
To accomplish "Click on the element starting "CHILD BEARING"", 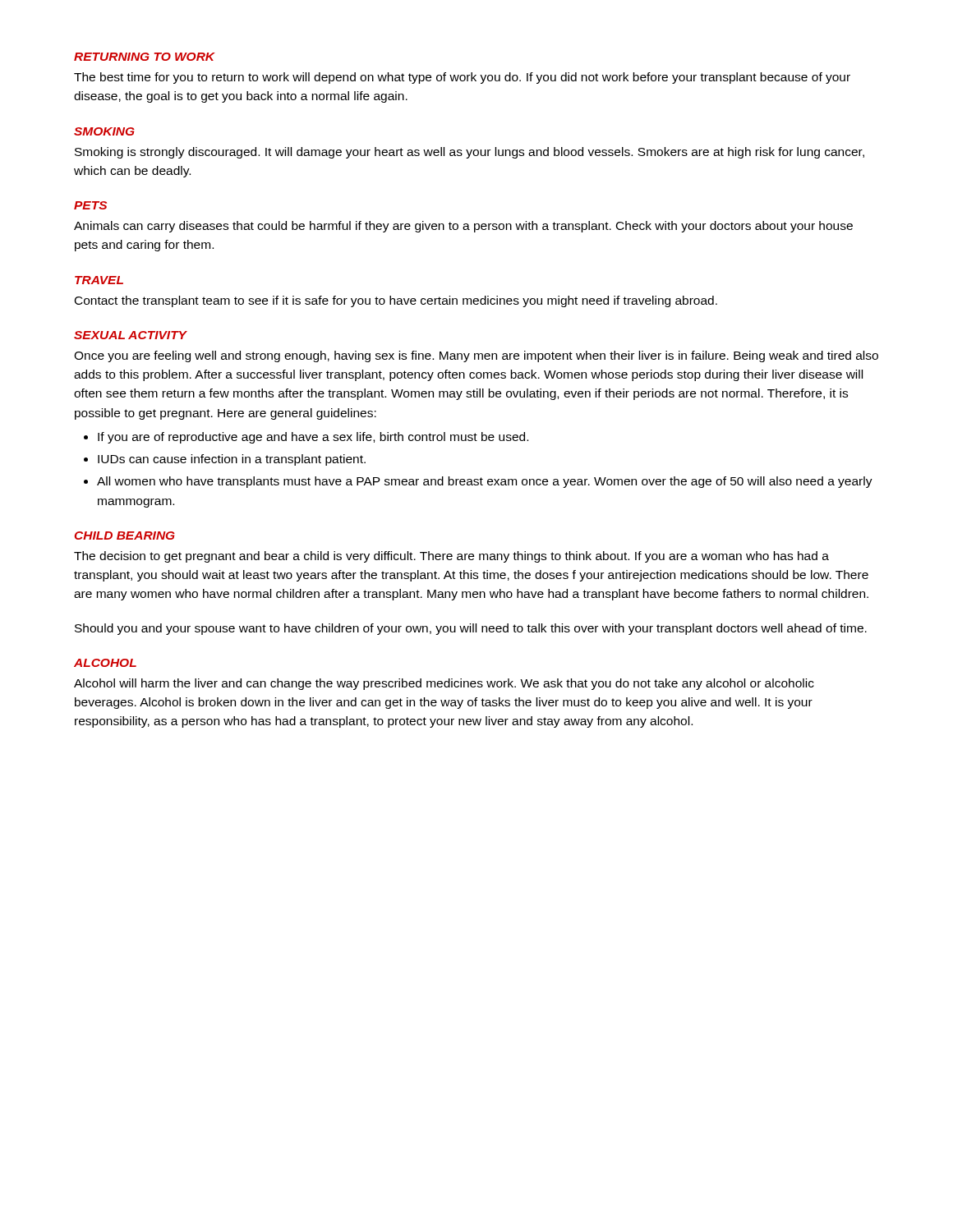I will [125, 535].
